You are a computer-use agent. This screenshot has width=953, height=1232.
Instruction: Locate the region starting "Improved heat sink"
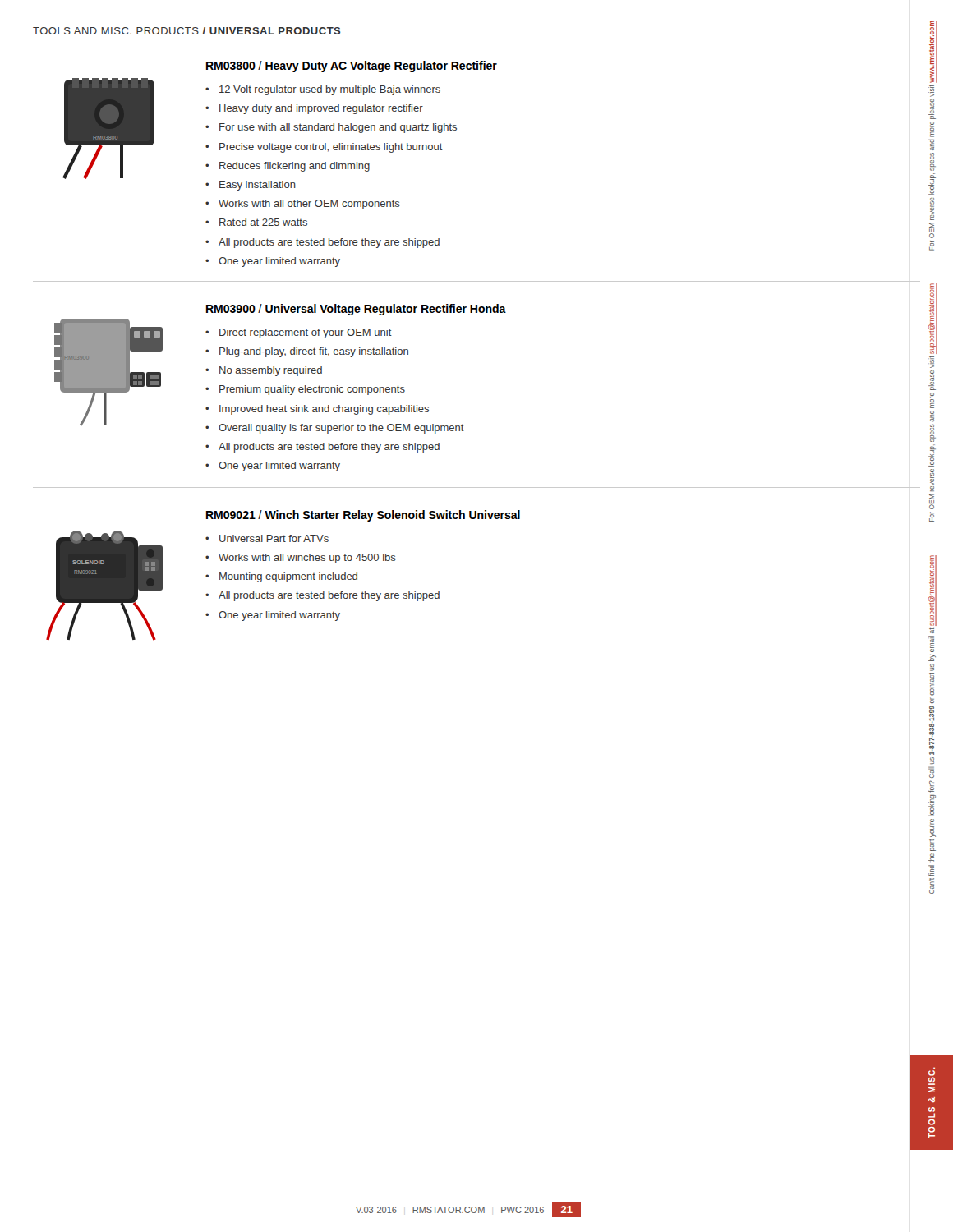click(324, 408)
